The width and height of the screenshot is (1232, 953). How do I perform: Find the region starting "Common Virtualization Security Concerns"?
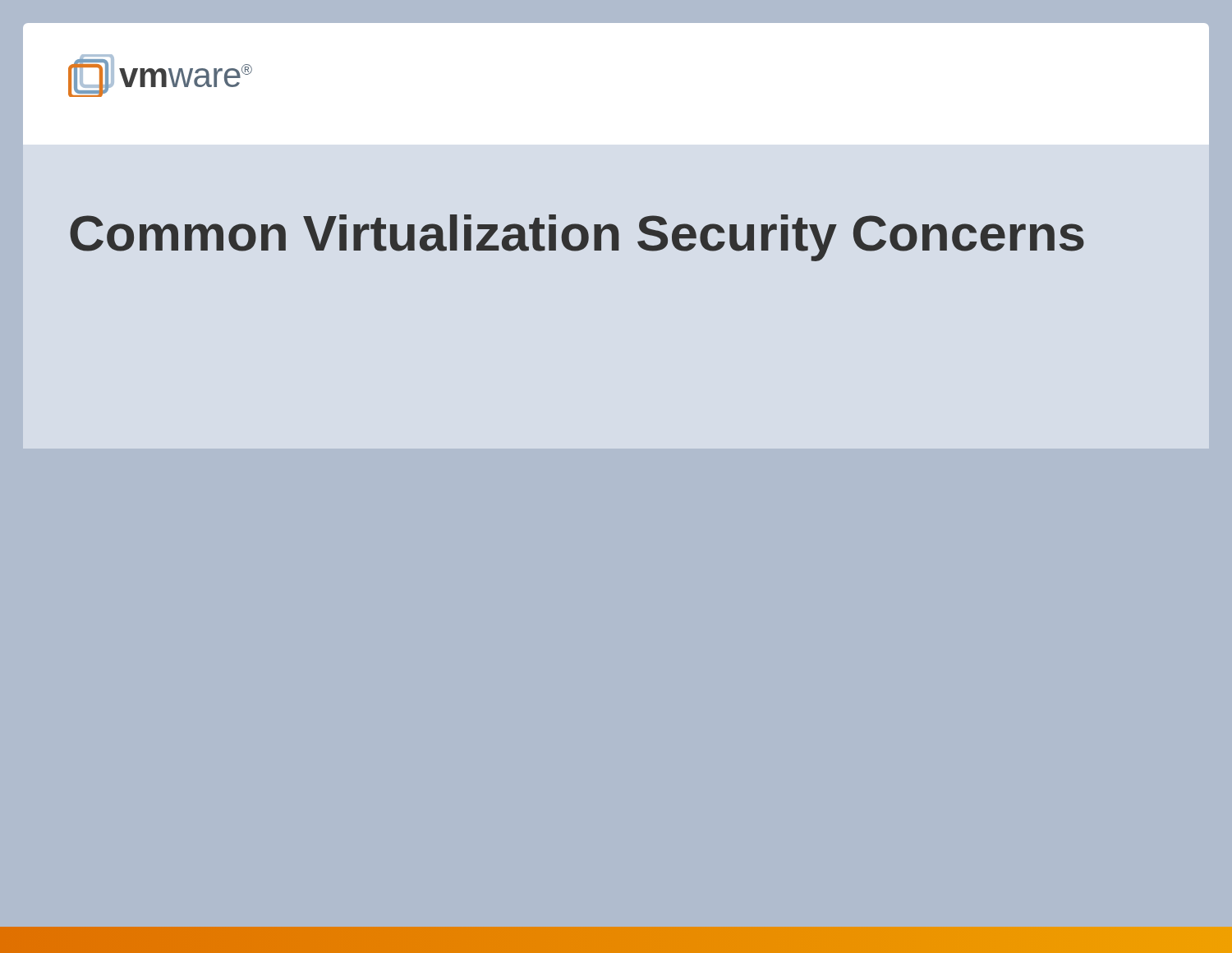coord(577,233)
